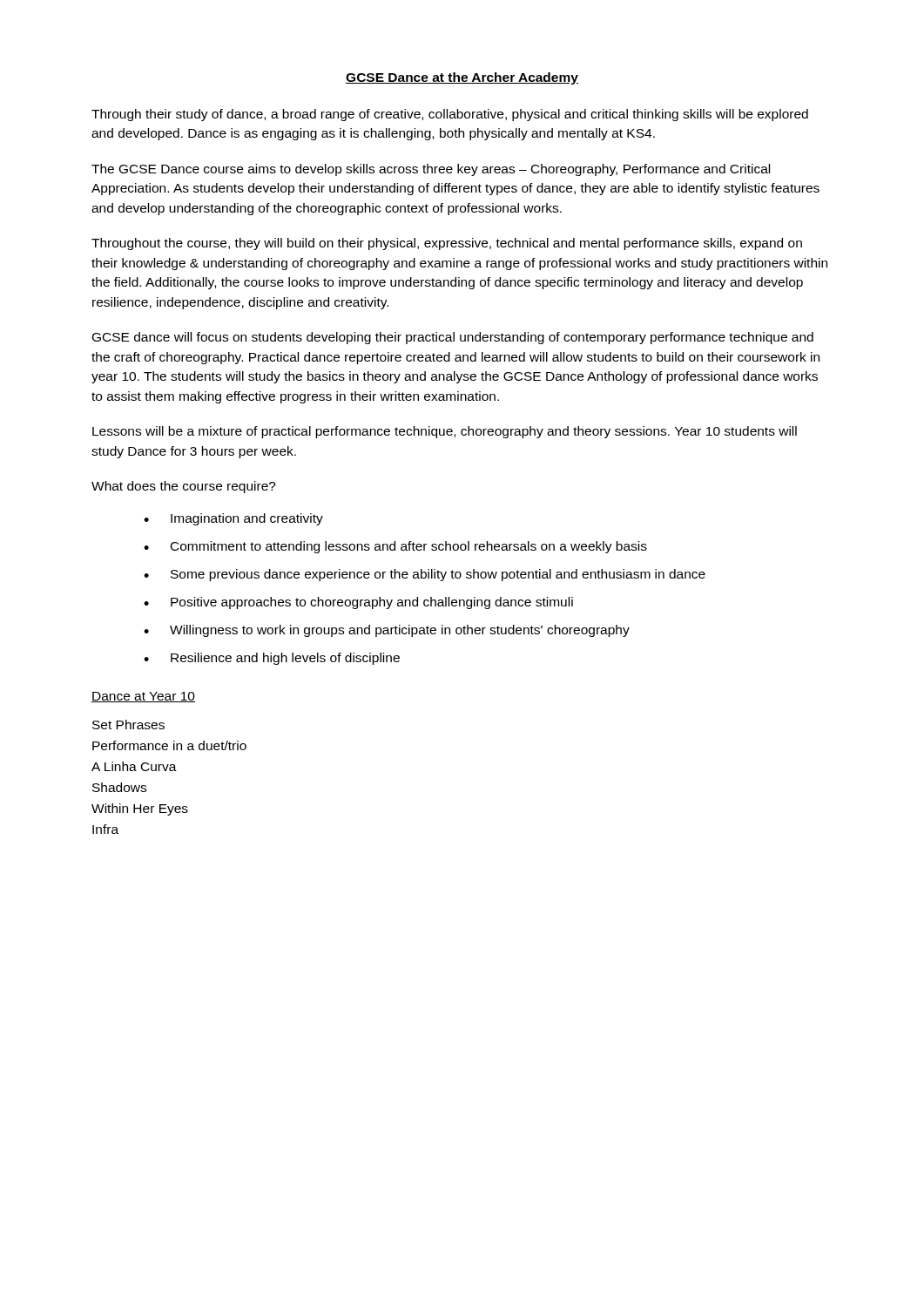Click the title
This screenshot has height=1307, width=924.
point(462,77)
